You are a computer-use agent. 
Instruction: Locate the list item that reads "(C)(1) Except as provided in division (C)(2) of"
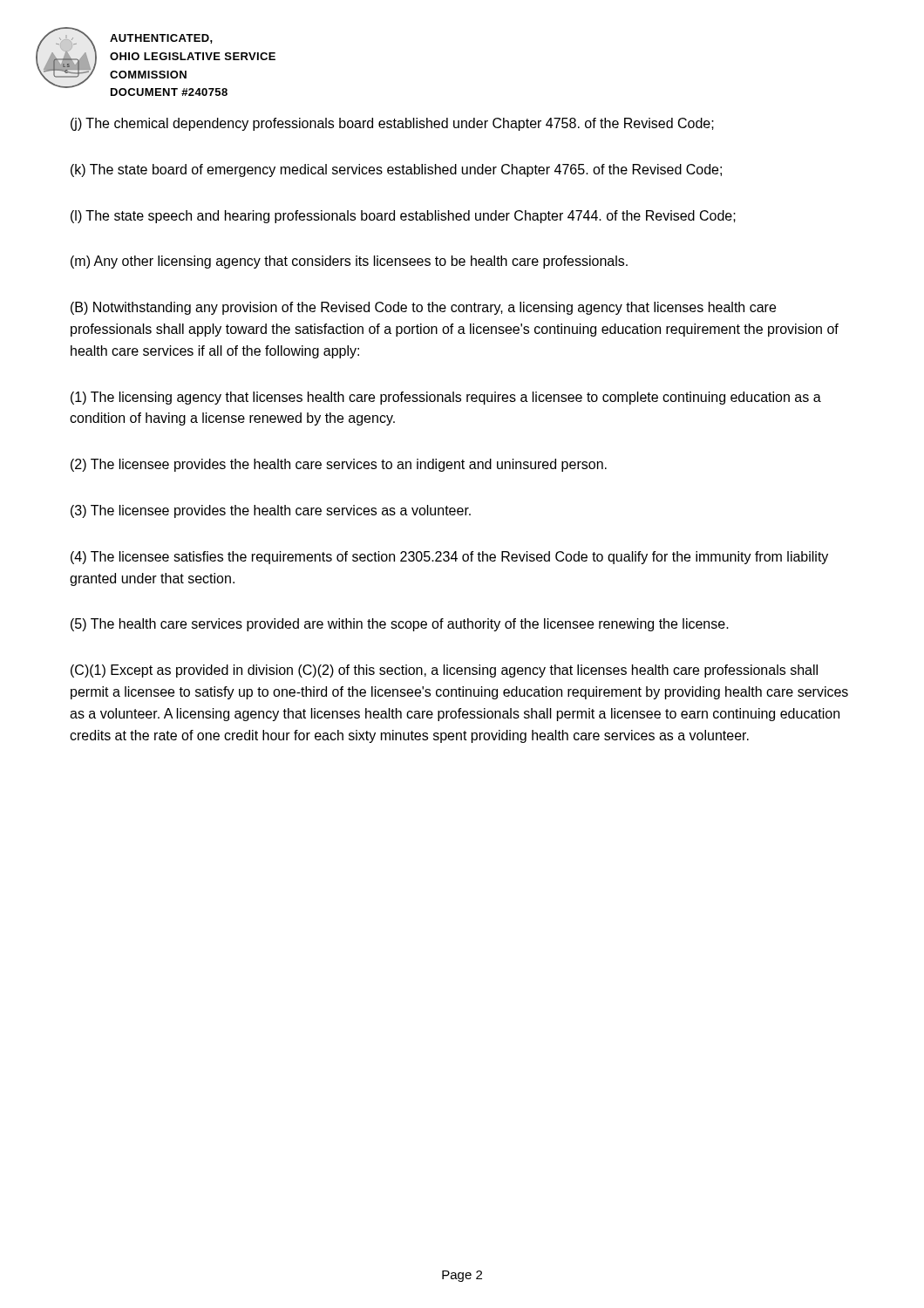click(x=459, y=703)
